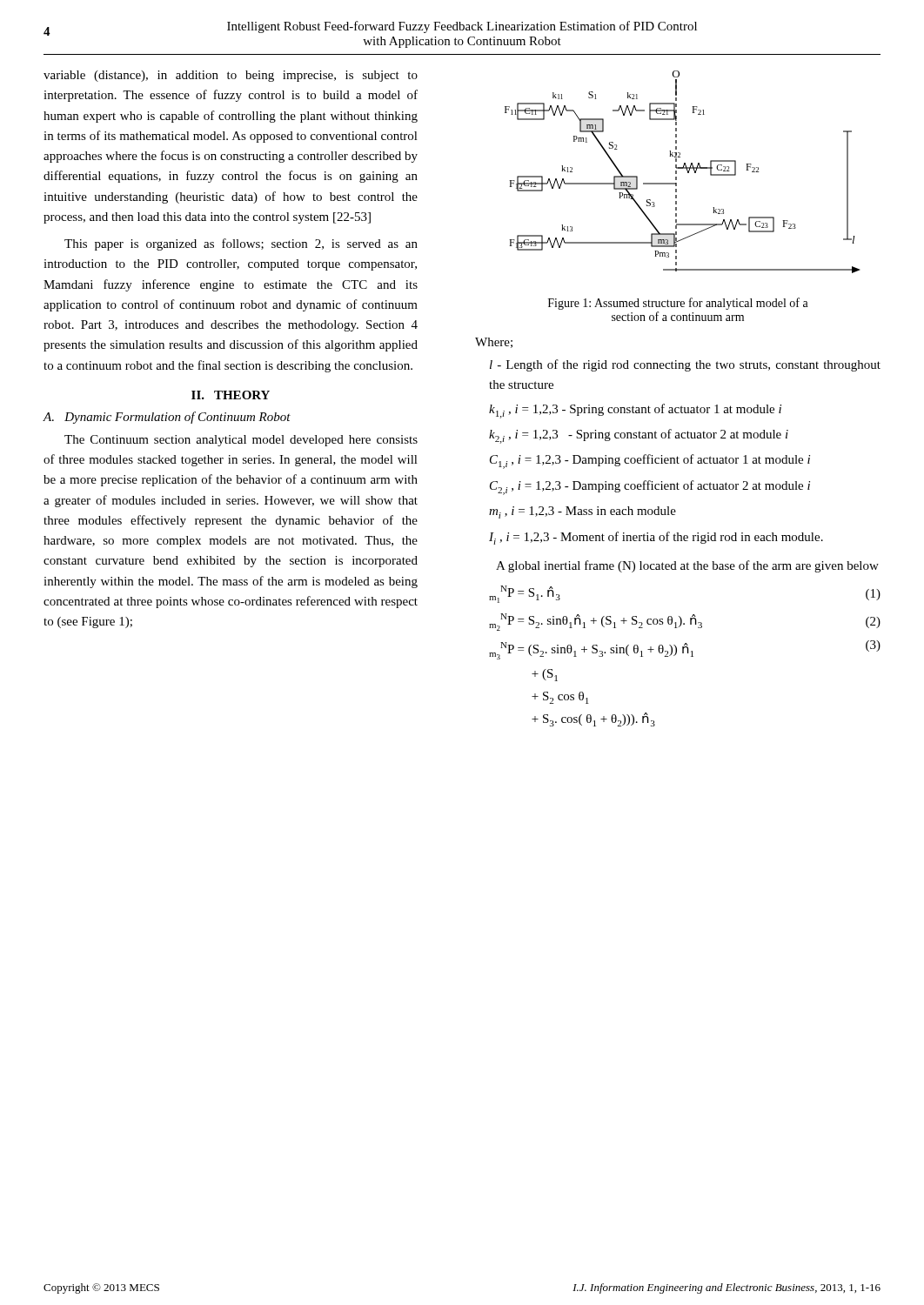This screenshot has height=1305, width=924.
Task: Select the engineering diagram
Action: pos(678,178)
